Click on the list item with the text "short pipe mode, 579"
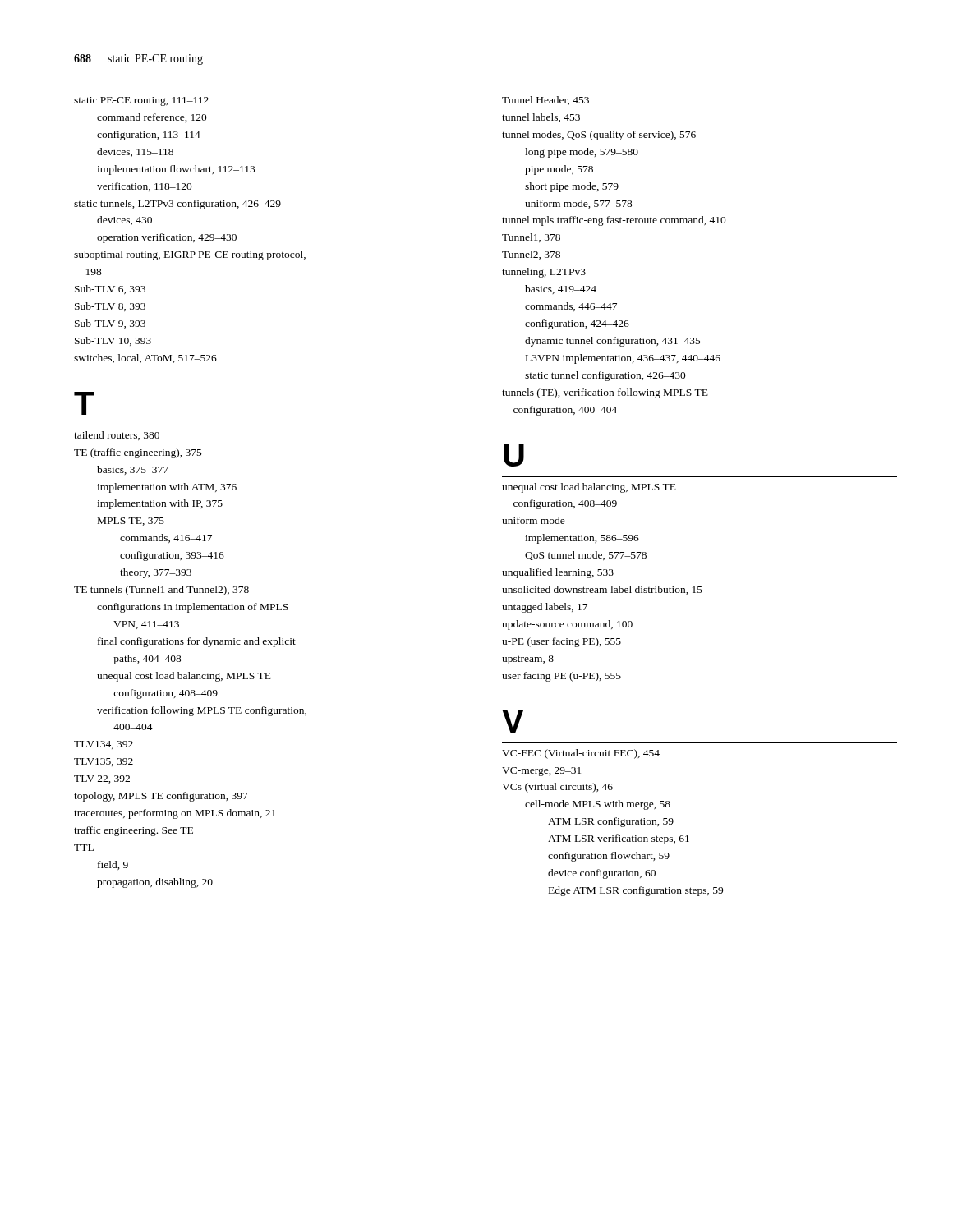Viewport: 971px width, 1232px height. [572, 186]
